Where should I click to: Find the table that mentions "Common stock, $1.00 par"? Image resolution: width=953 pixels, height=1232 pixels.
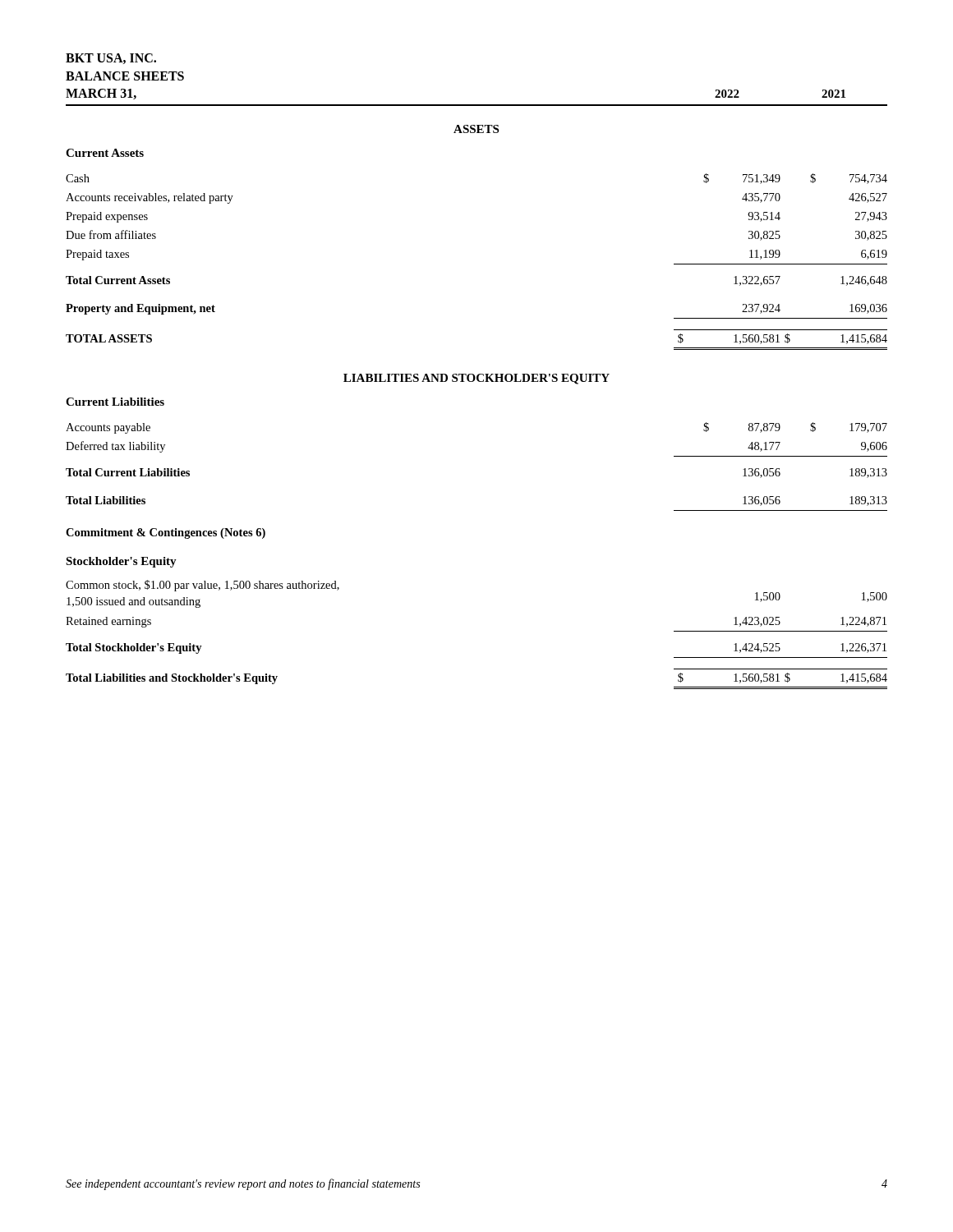point(476,633)
